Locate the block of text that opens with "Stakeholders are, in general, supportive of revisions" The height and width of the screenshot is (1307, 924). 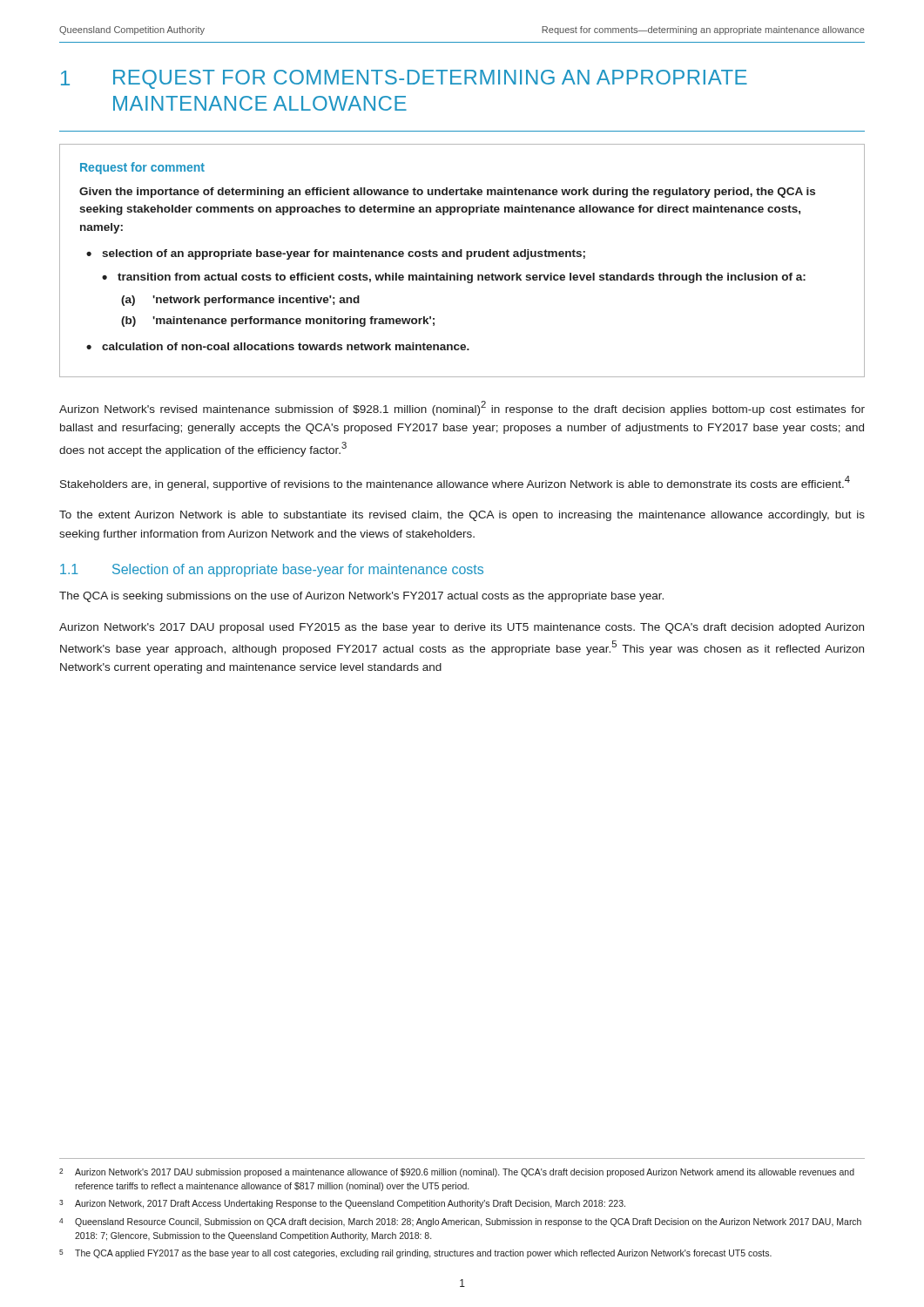[455, 482]
